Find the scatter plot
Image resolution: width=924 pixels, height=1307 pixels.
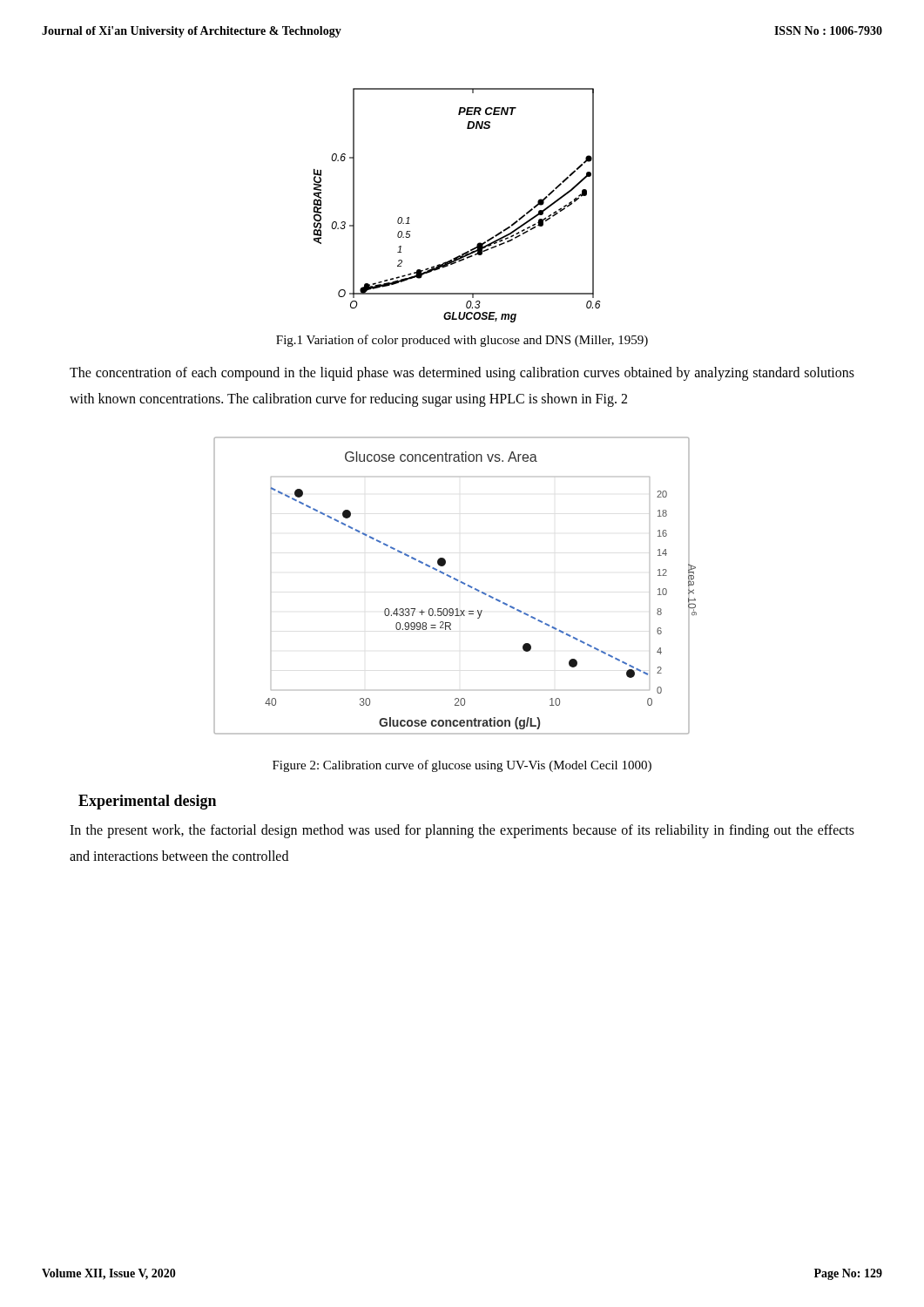[x=462, y=590]
